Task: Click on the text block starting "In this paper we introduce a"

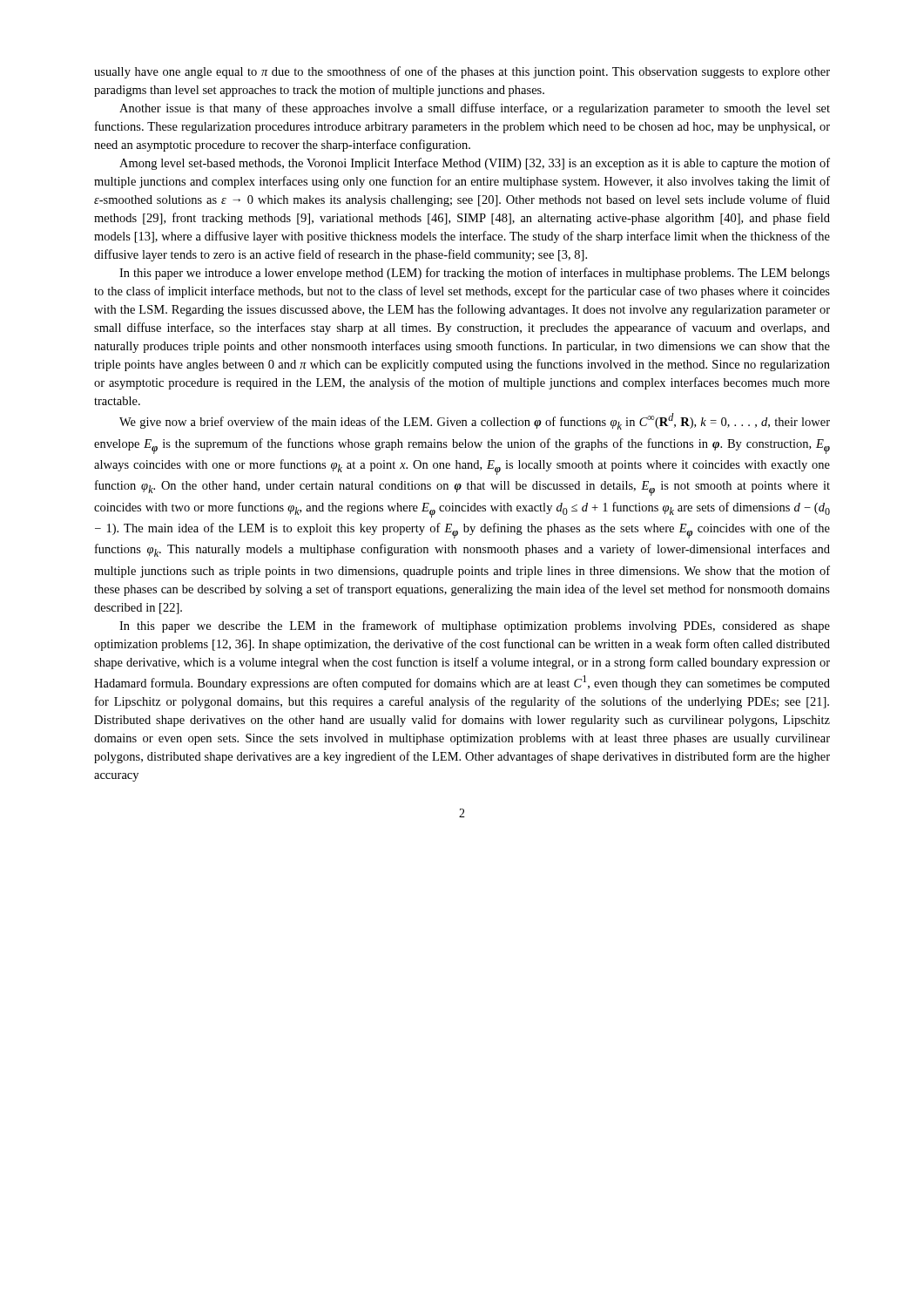Action: [x=462, y=337]
